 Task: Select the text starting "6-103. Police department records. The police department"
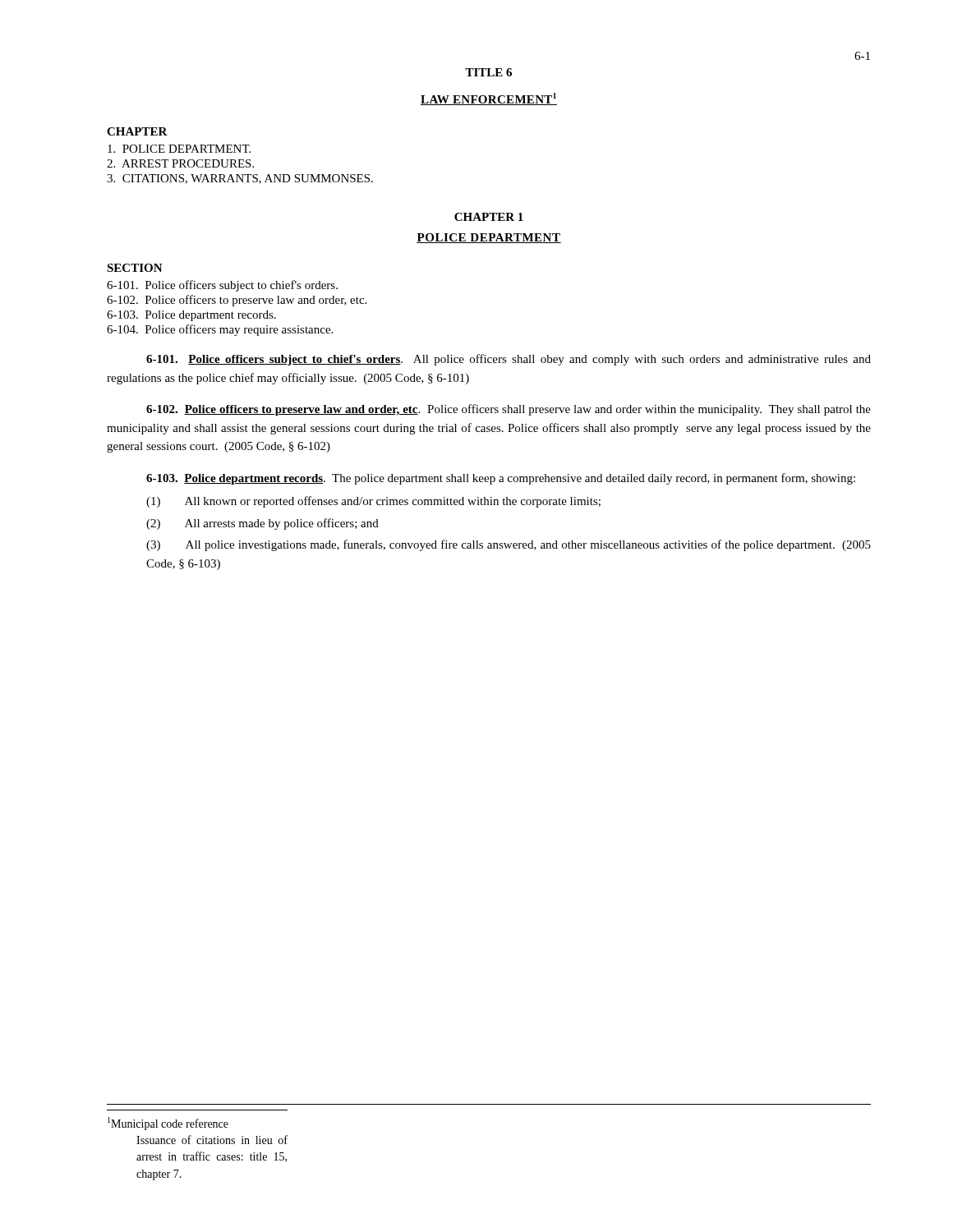pyautogui.click(x=501, y=478)
